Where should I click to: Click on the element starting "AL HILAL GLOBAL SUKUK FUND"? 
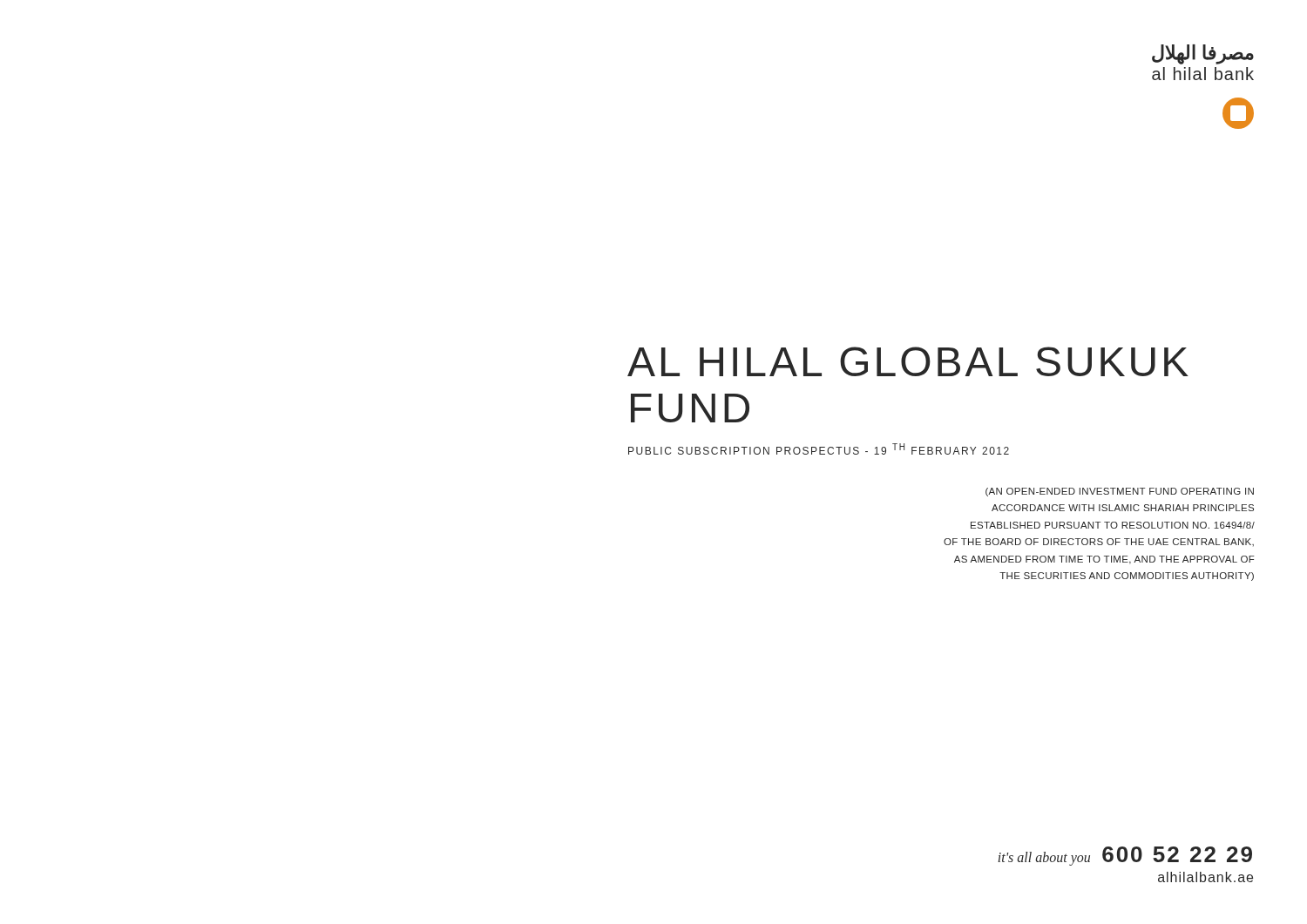pos(941,386)
